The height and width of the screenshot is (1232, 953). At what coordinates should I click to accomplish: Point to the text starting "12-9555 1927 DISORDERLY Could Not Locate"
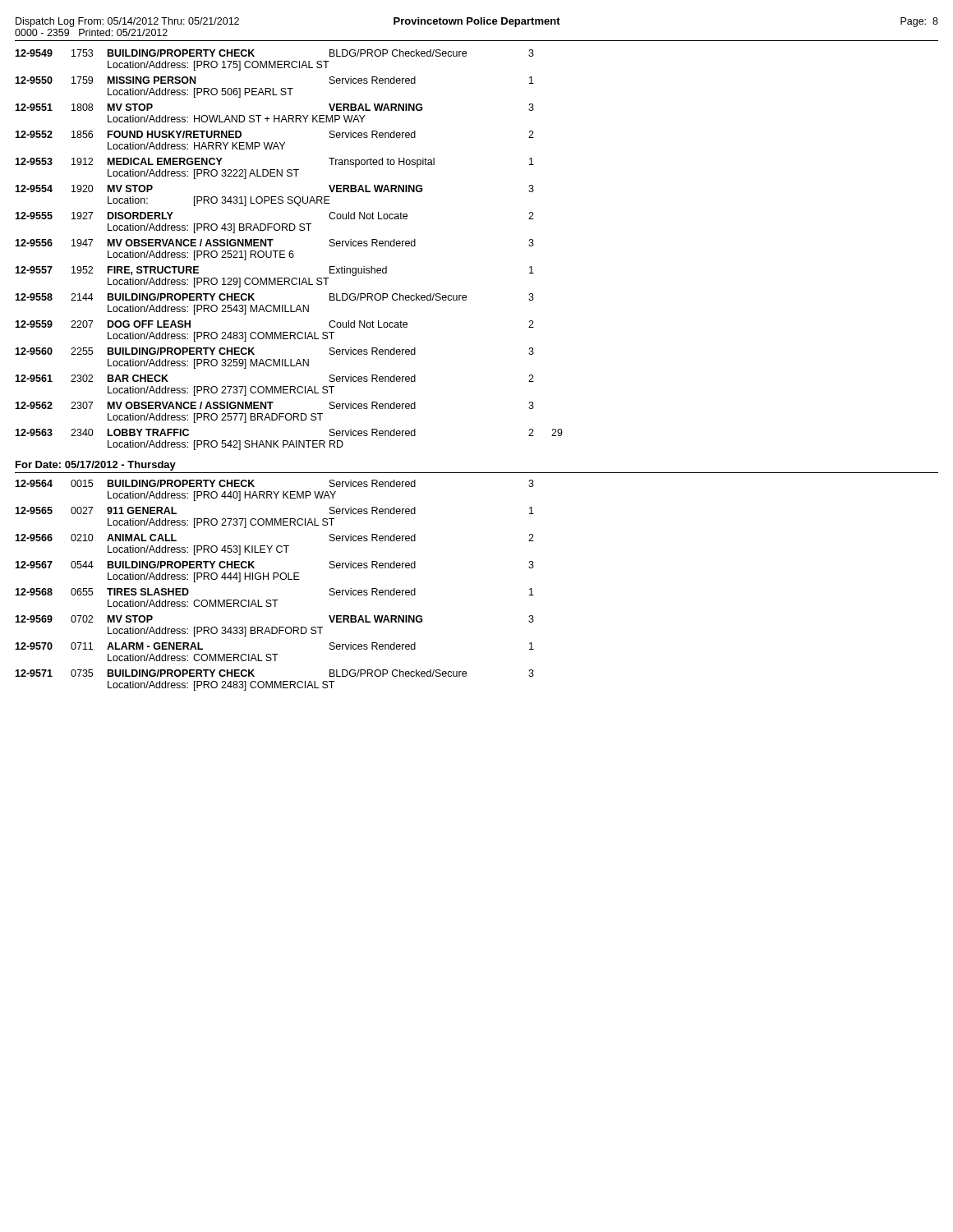[274, 223]
